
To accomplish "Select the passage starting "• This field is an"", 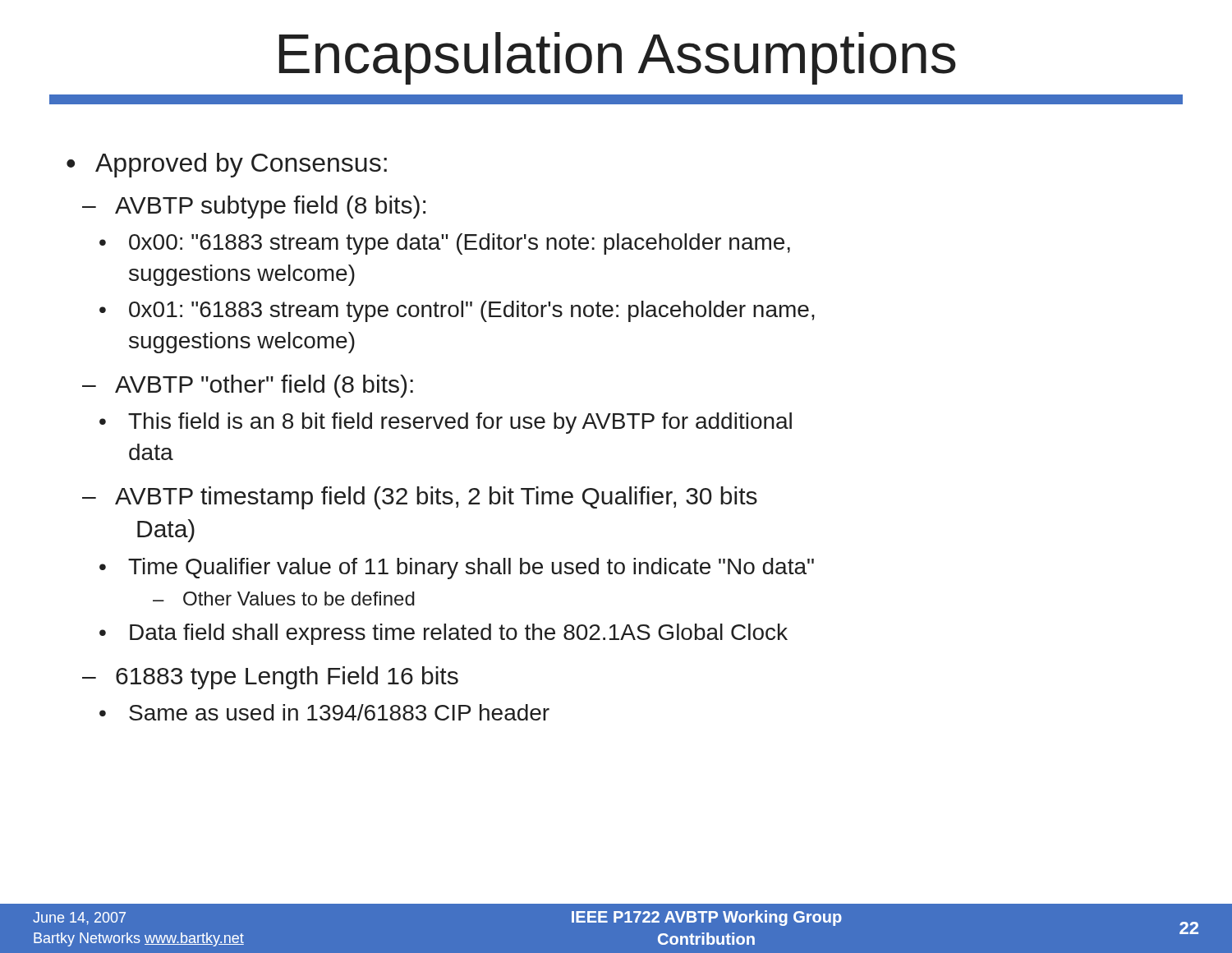I will 446,437.
